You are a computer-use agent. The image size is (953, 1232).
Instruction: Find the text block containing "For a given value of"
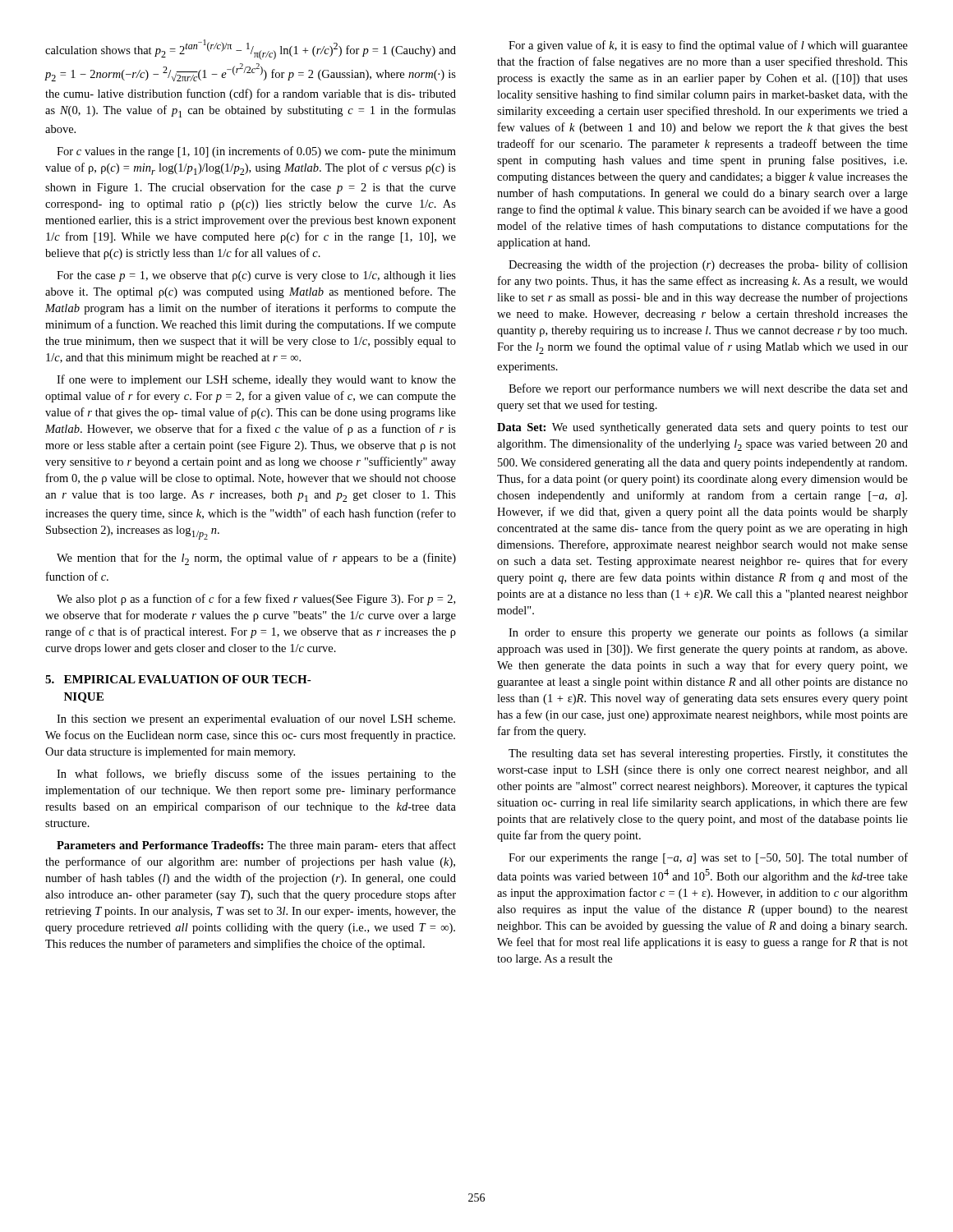click(x=702, y=144)
